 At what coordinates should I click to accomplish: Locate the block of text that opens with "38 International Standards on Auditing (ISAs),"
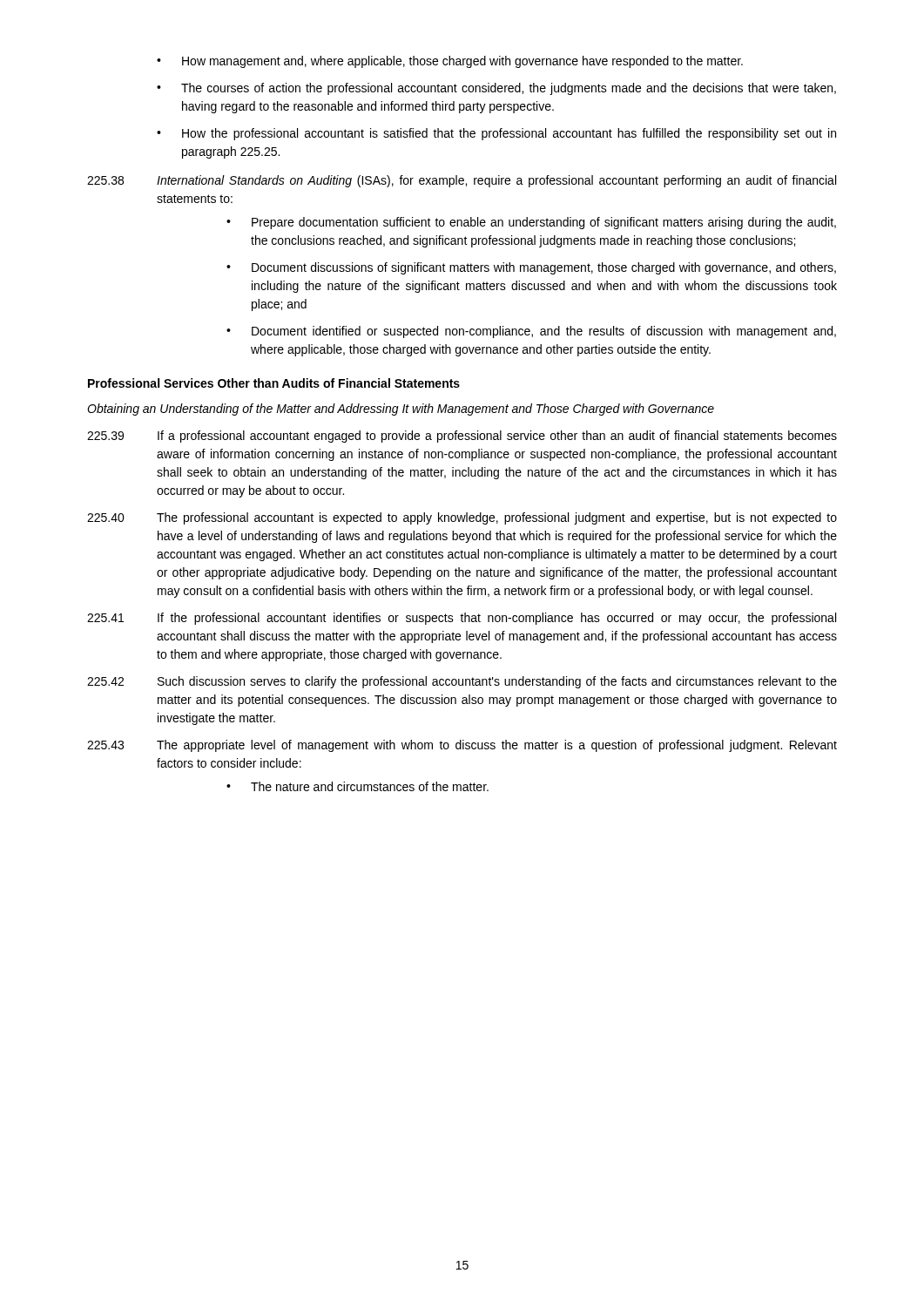pos(462,190)
